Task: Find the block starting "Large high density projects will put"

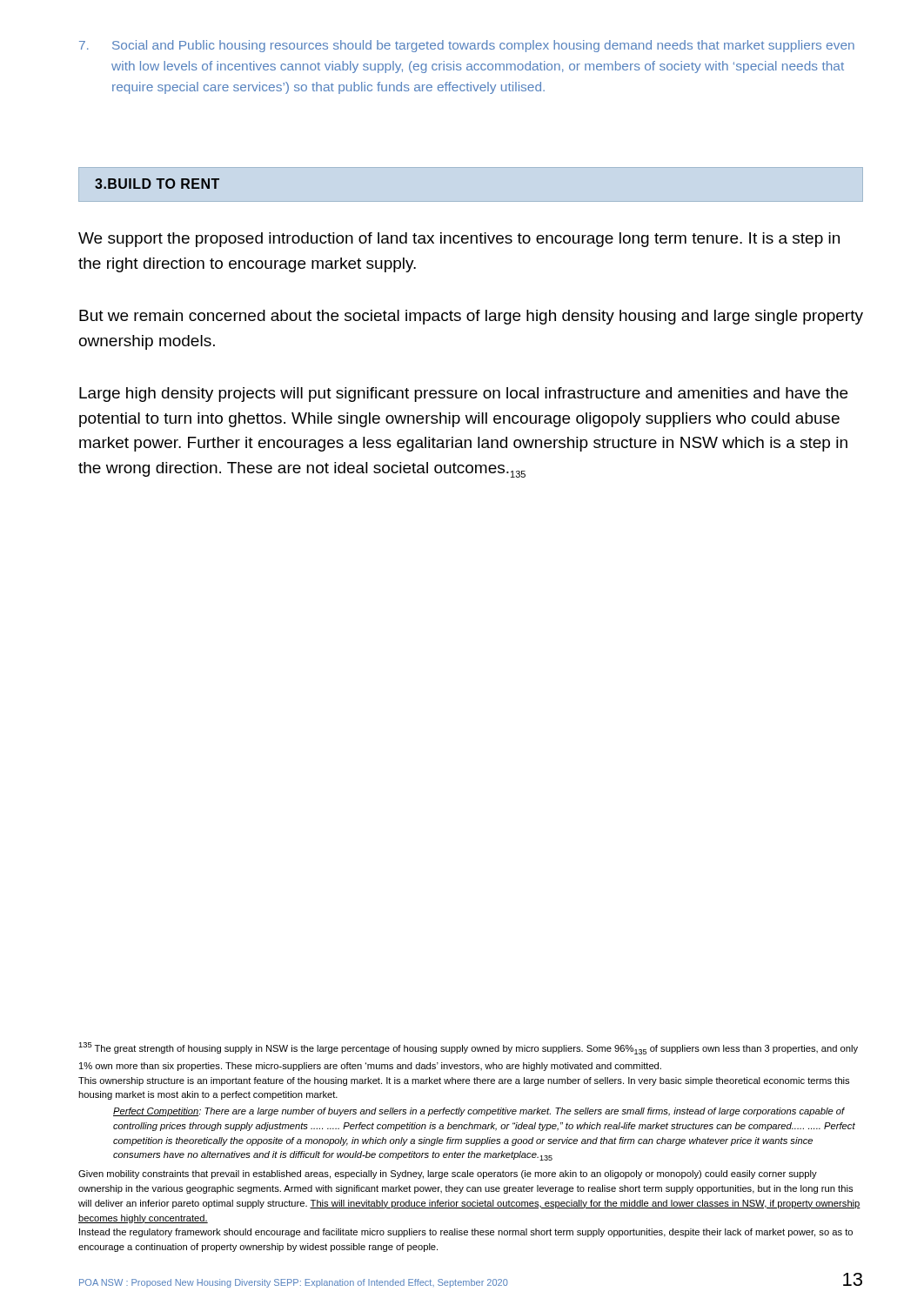Action: pos(463,431)
